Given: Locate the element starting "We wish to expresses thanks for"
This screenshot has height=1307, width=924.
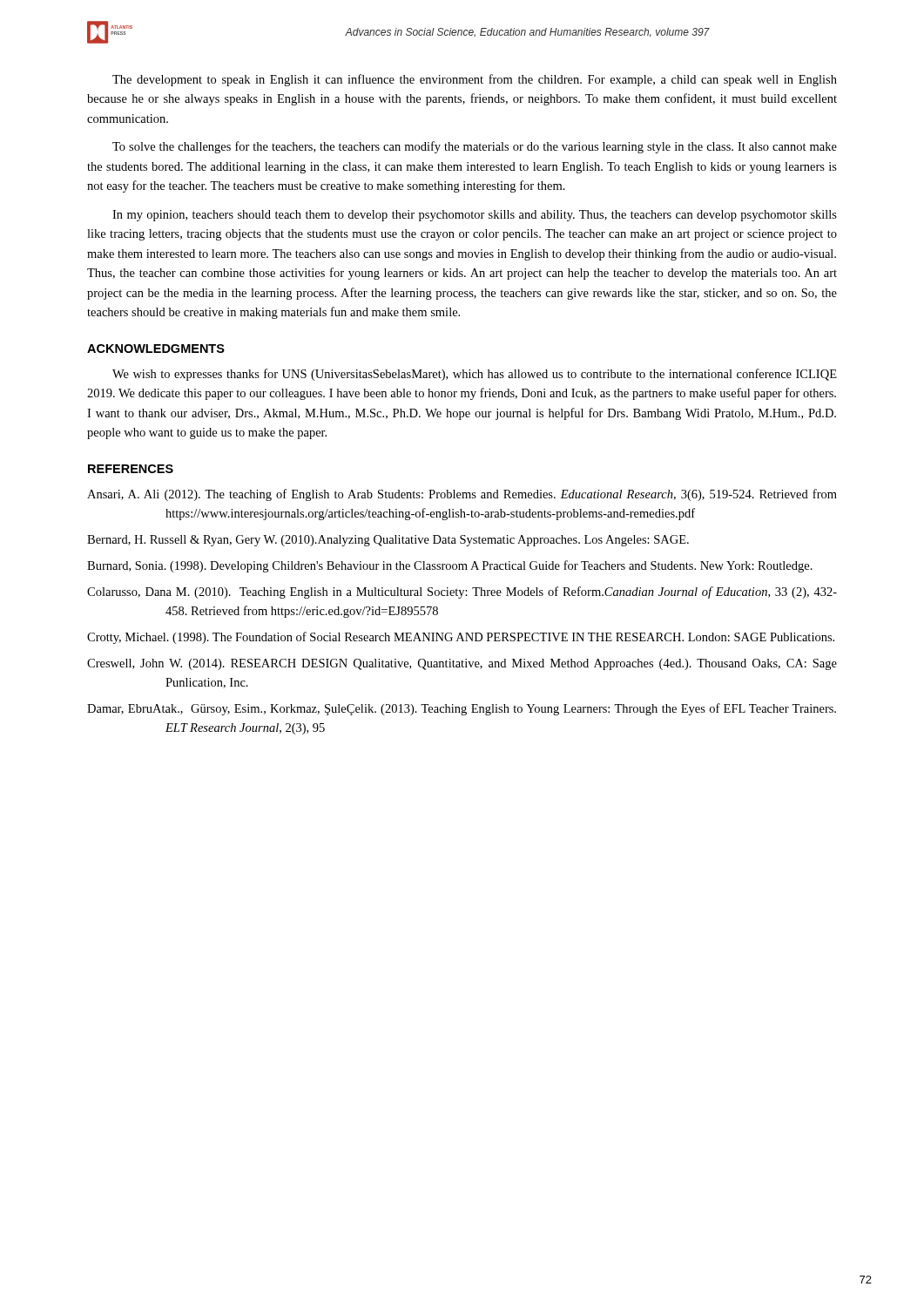Looking at the screenshot, I should [x=462, y=403].
